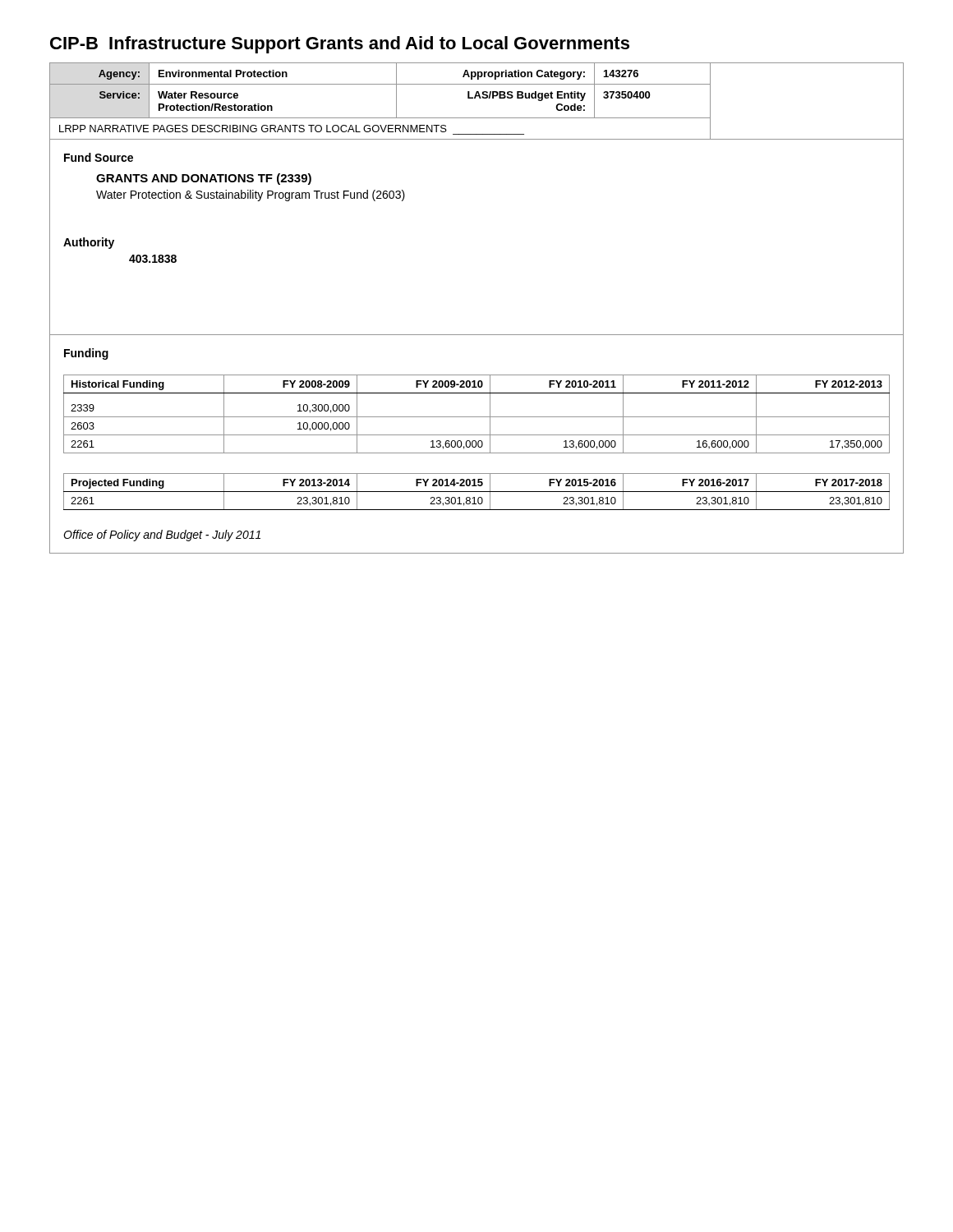Image resolution: width=953 pixels, height=1232 pixels.
Task: Locate the block starting "CIP-B Infrastructure Support Grants and Aid to"
Action: tap(340, 43)
